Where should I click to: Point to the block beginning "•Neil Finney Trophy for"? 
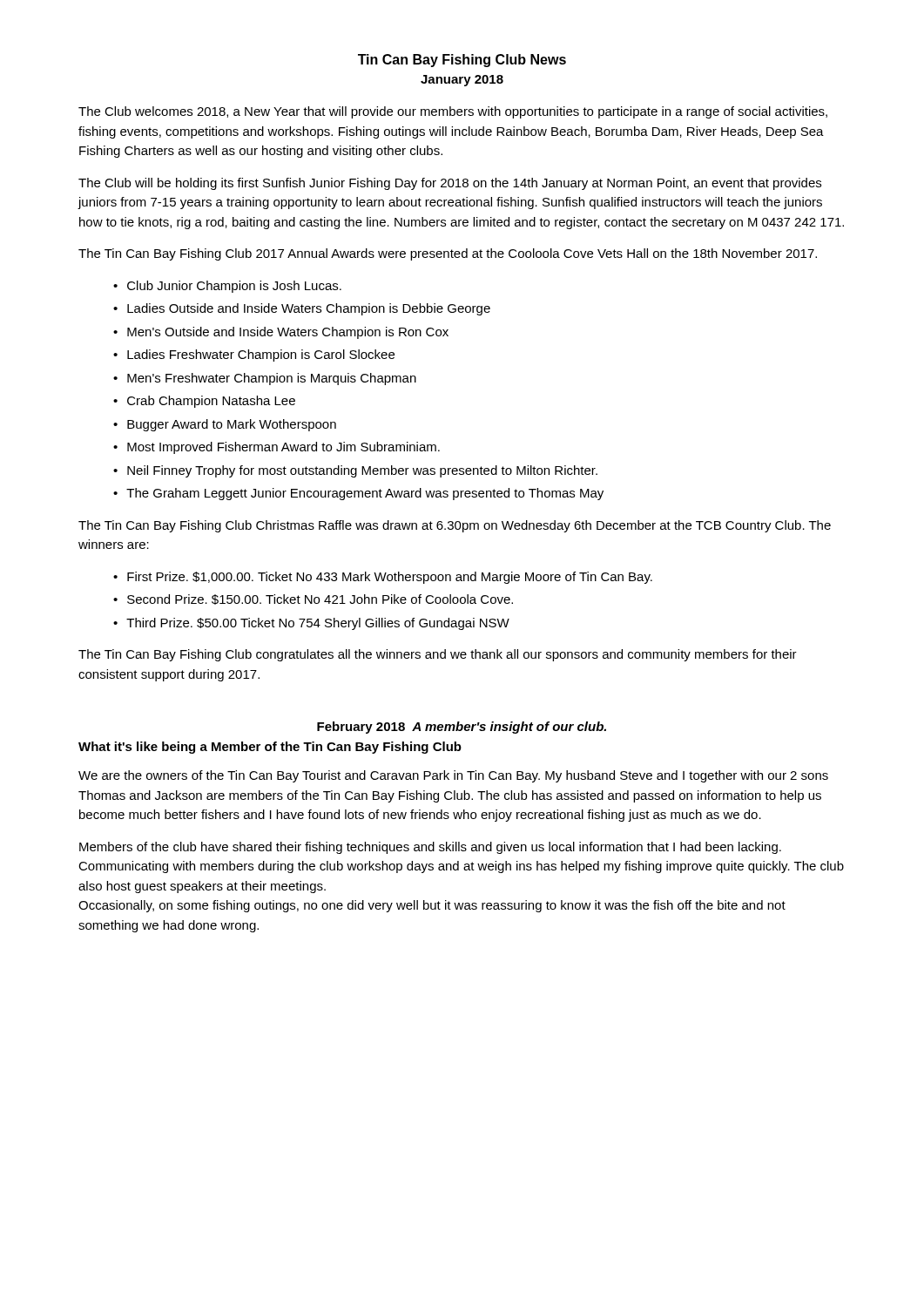click(x=356, y=470)
